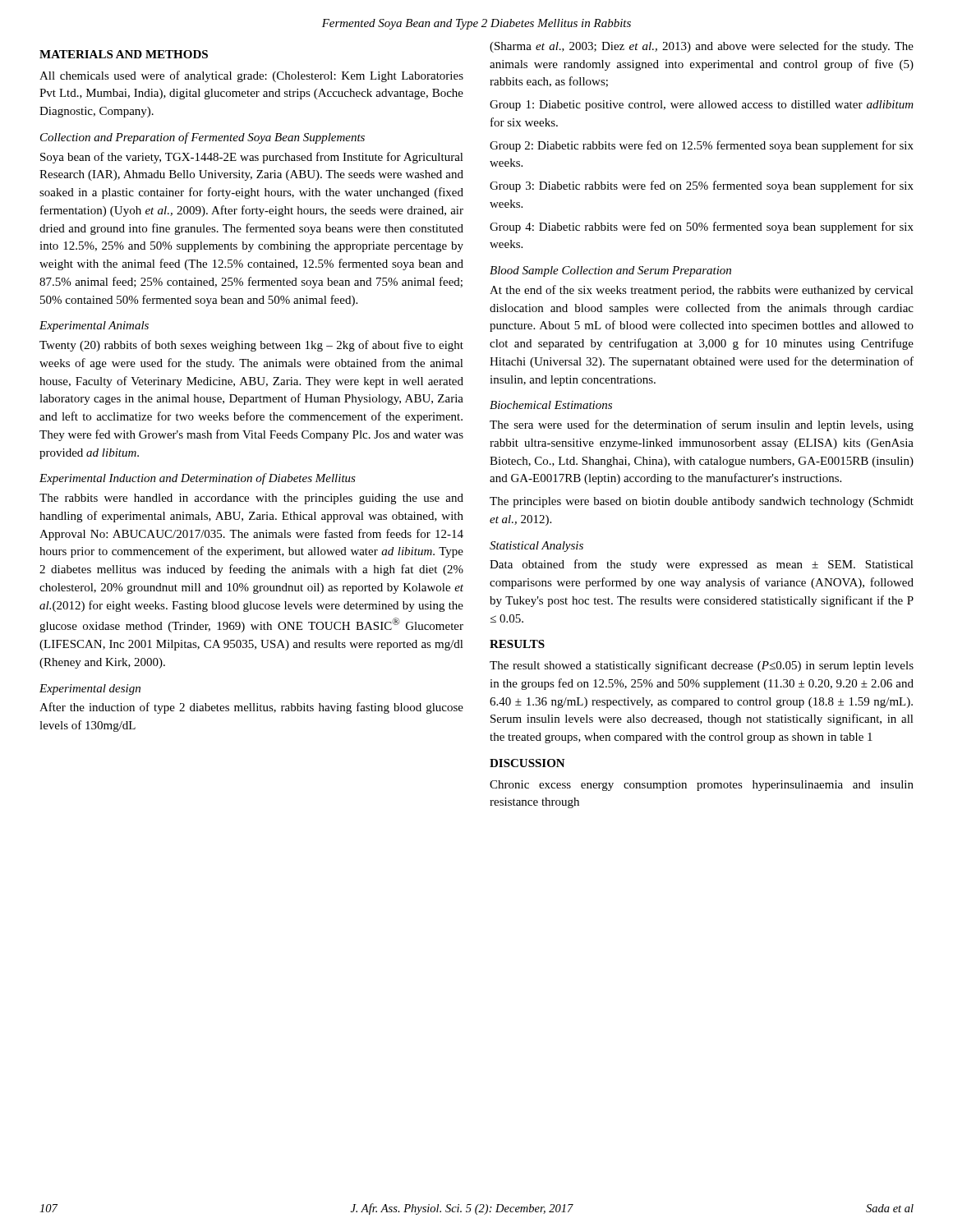
Task: Point to the block beginning "Data obtained from the study were expressed as"
Action: click(702, 592)
